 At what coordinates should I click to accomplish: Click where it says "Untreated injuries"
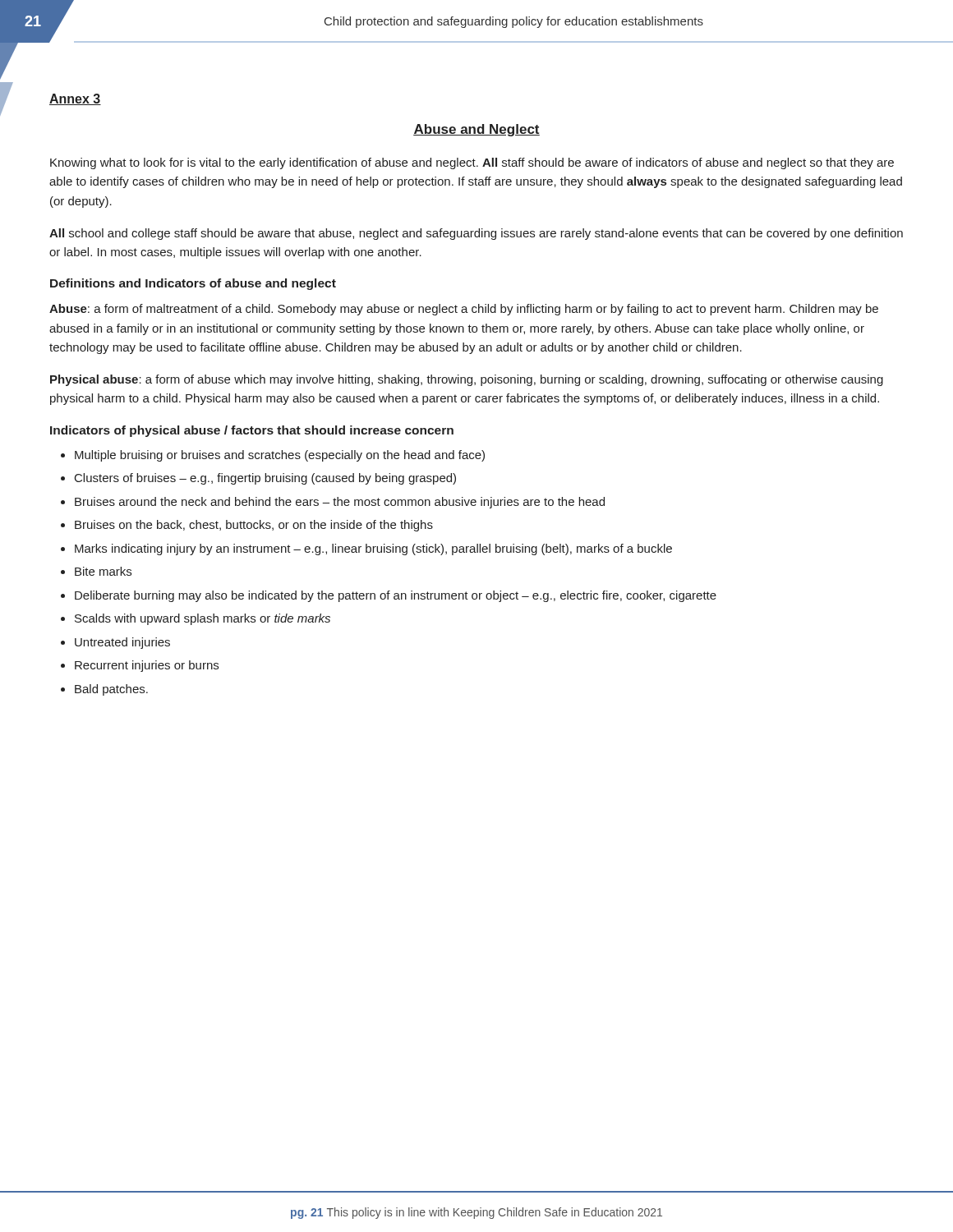(x=122, y=641)
